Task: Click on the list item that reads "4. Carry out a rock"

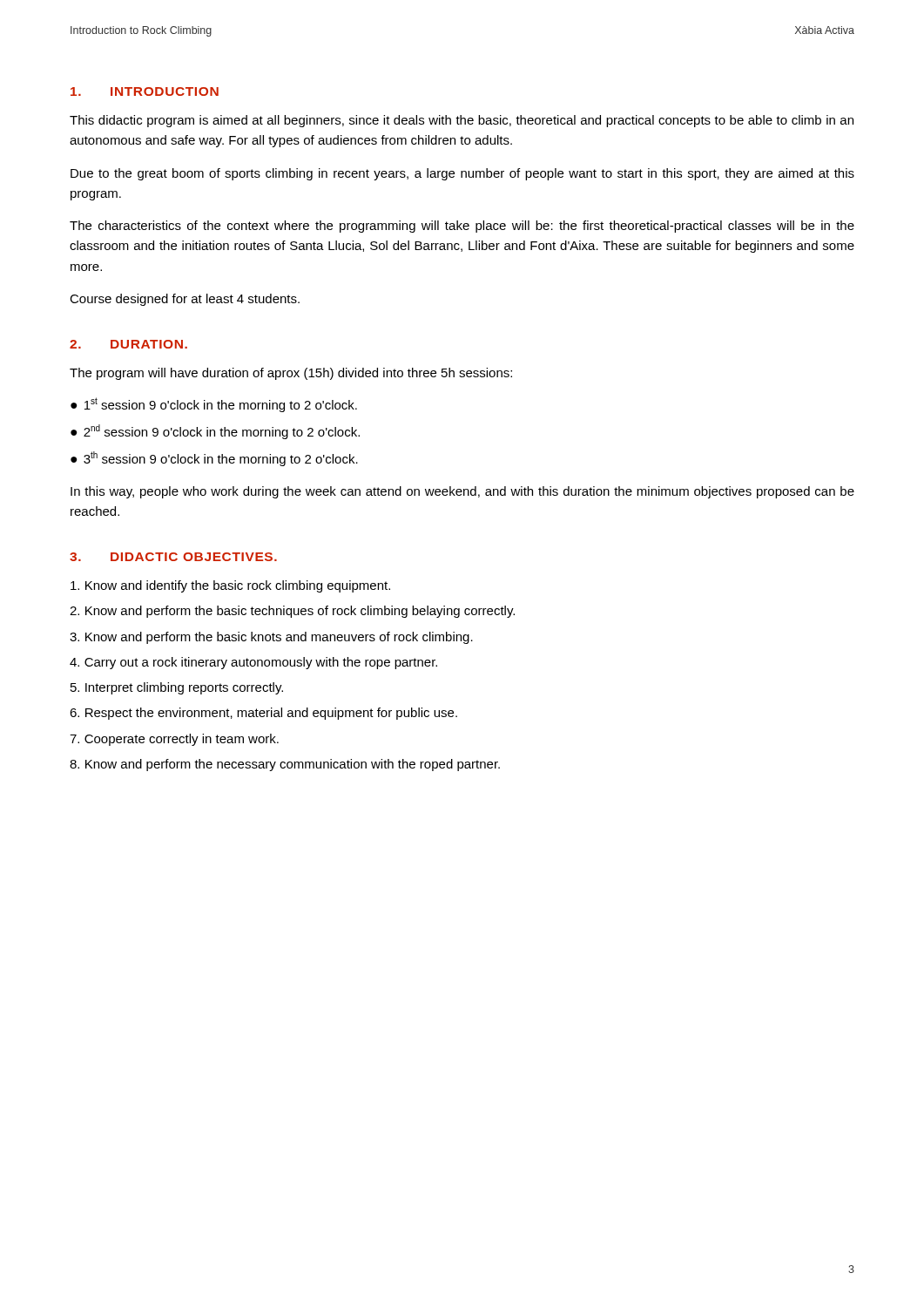Action: click(x=254, y=662)
